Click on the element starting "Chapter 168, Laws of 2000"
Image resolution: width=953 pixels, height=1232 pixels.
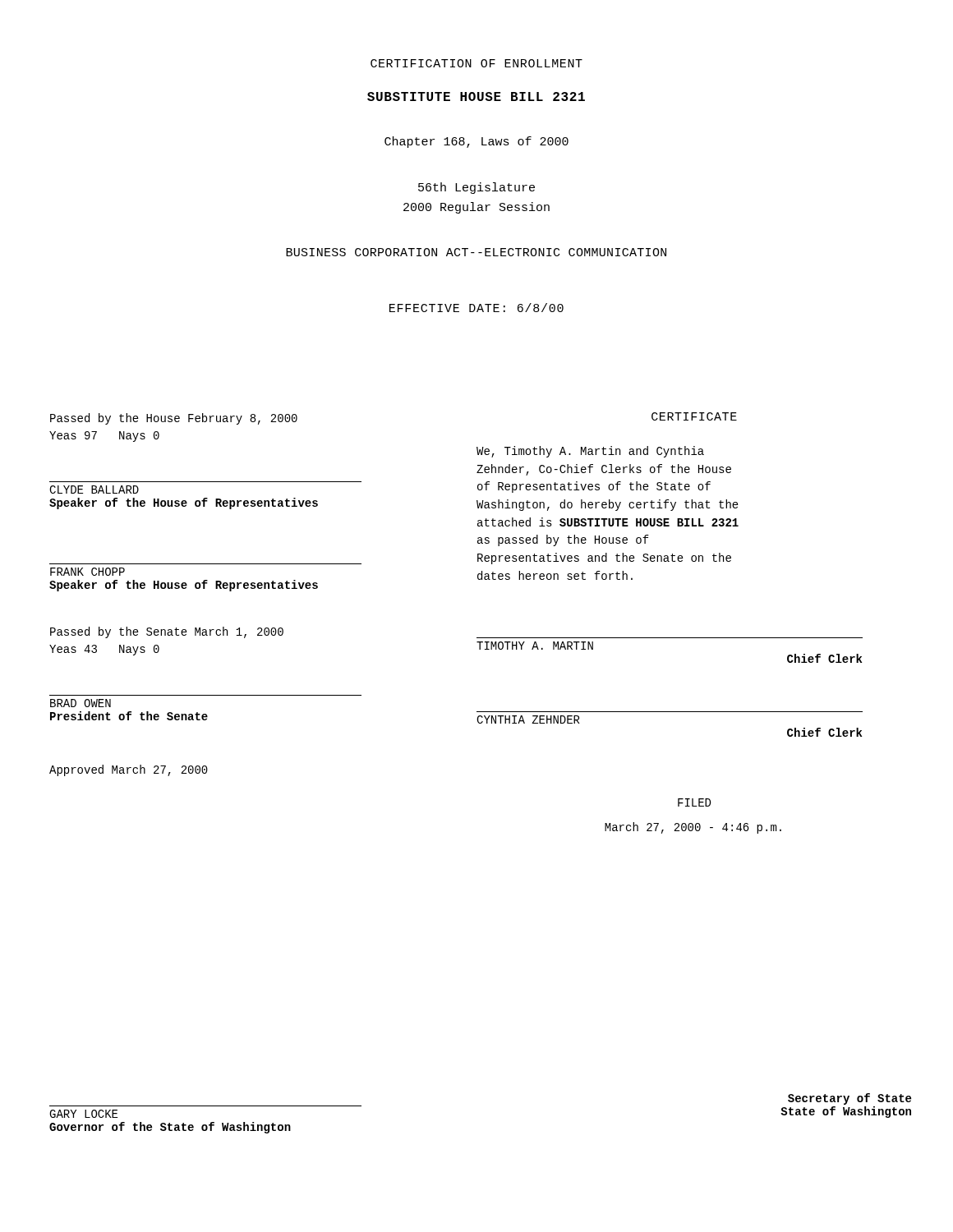point(476,142)
